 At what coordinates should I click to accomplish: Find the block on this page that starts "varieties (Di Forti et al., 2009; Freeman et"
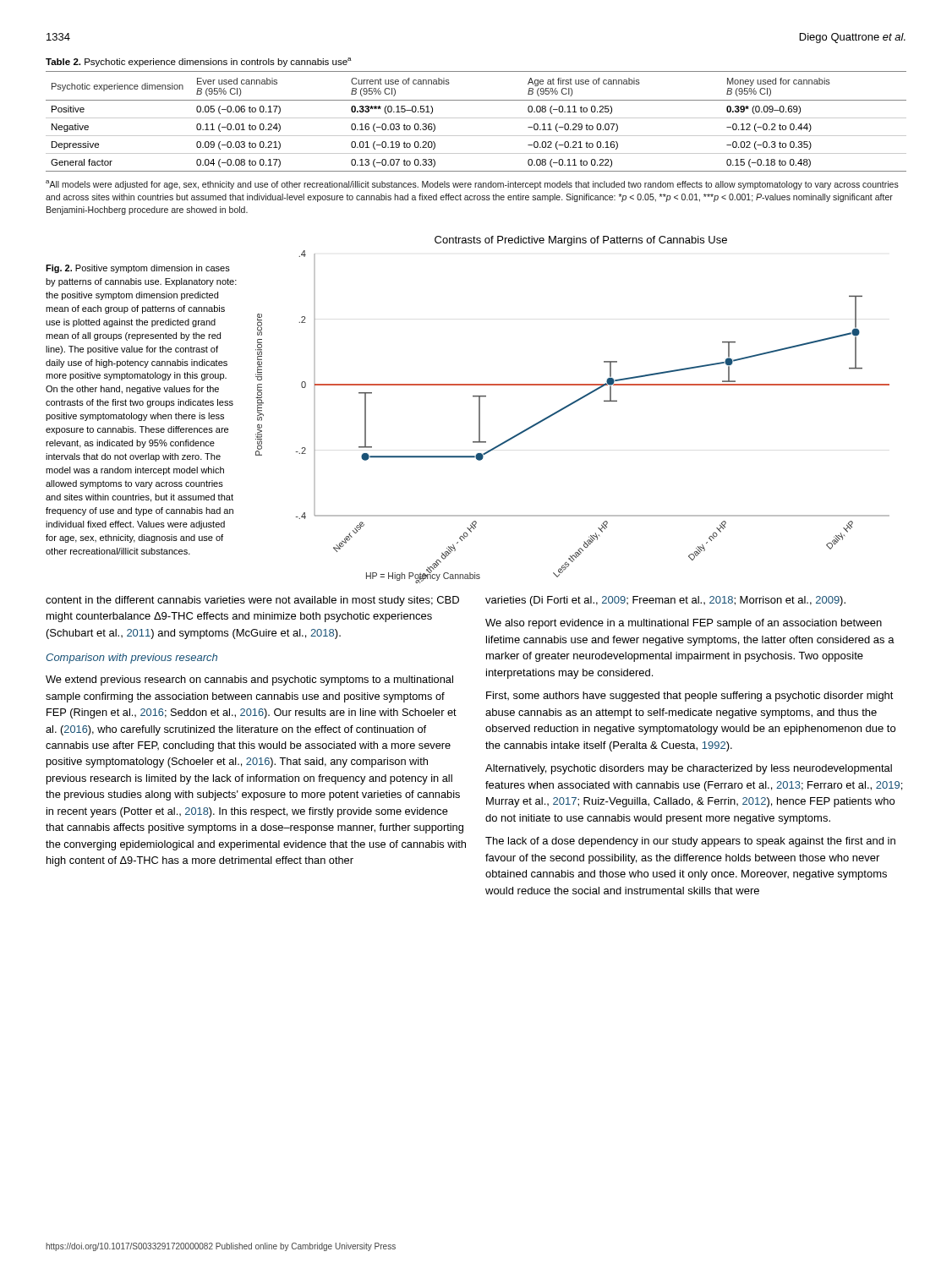(x=666, y=600)
